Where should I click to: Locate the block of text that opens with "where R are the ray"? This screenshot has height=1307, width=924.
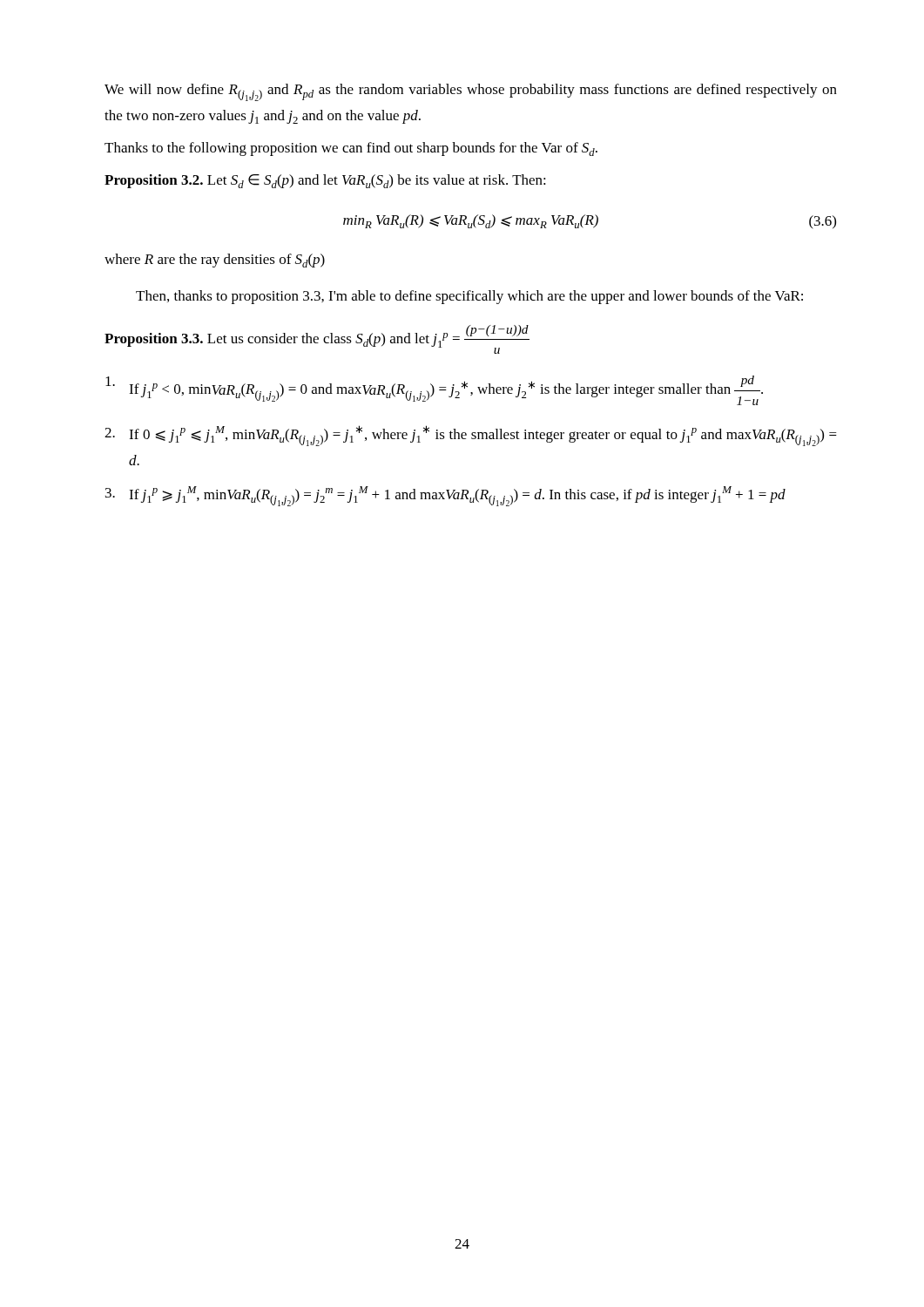pos(215,261)
